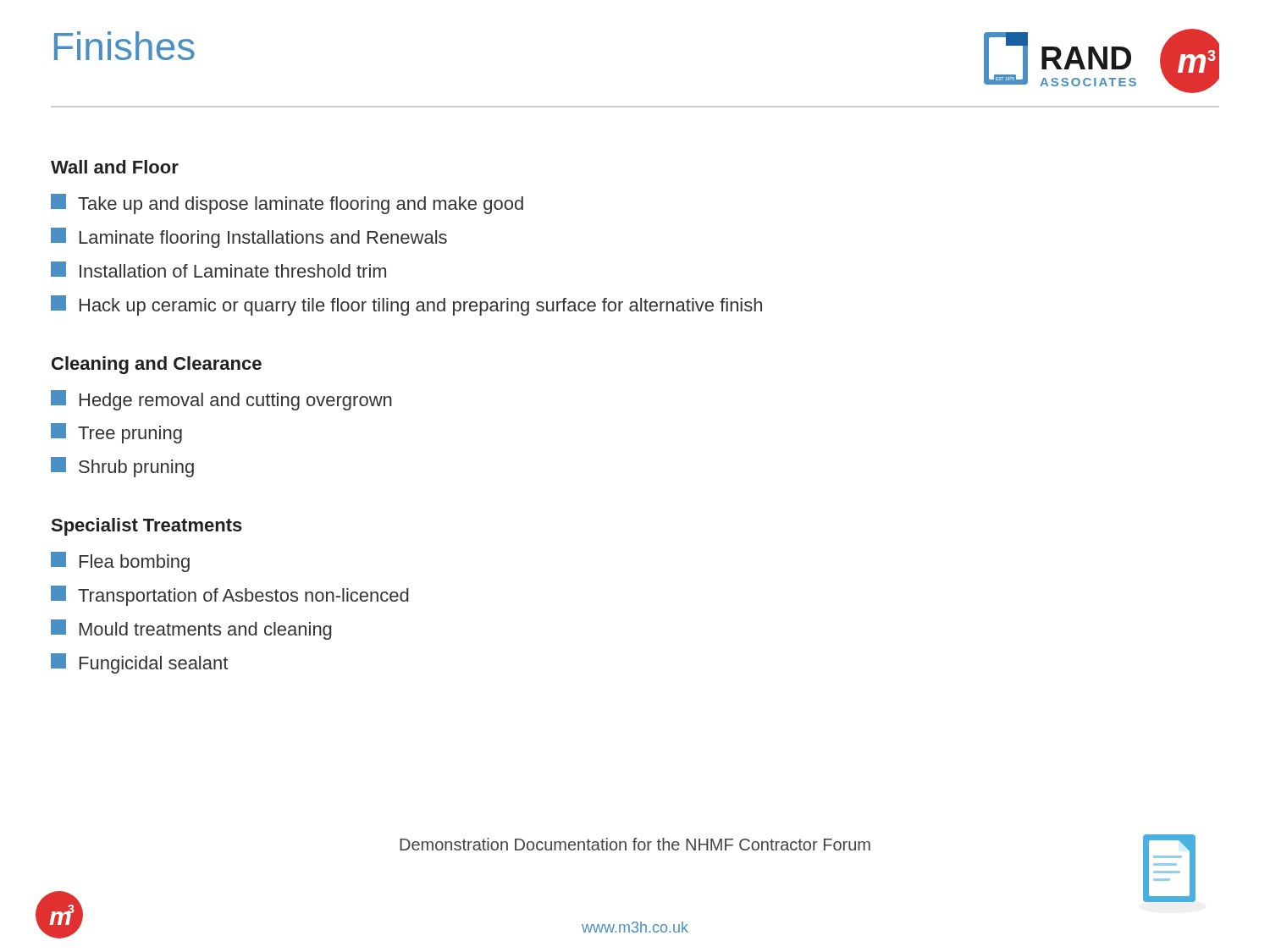Screen dimensions: 952x1270
Task: Locate the list item containing "Laminate flooring Installations and"
Action: (249, 238)
